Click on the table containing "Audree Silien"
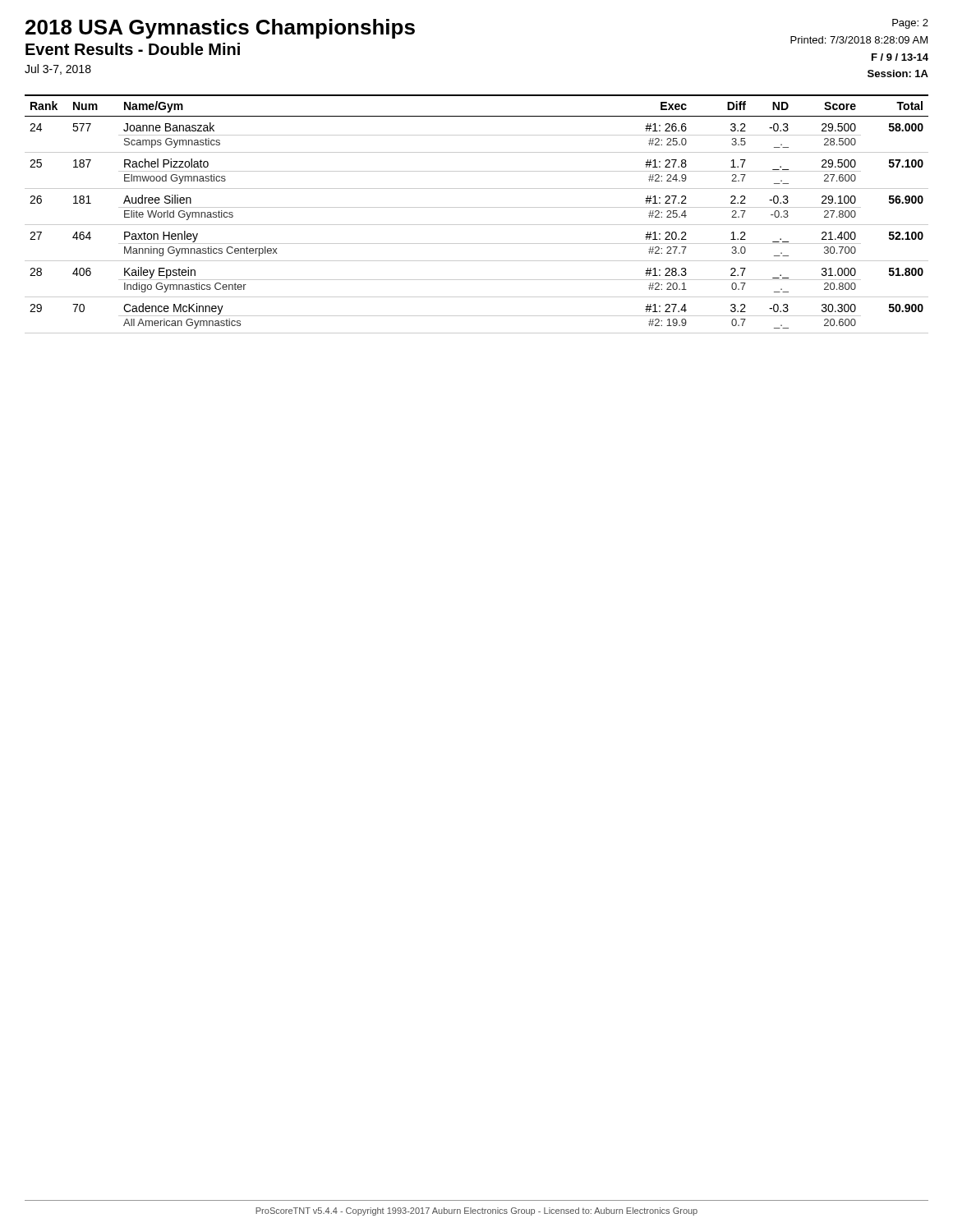The height and width of the screenshot is (1232, 953). tap(476, 214)
